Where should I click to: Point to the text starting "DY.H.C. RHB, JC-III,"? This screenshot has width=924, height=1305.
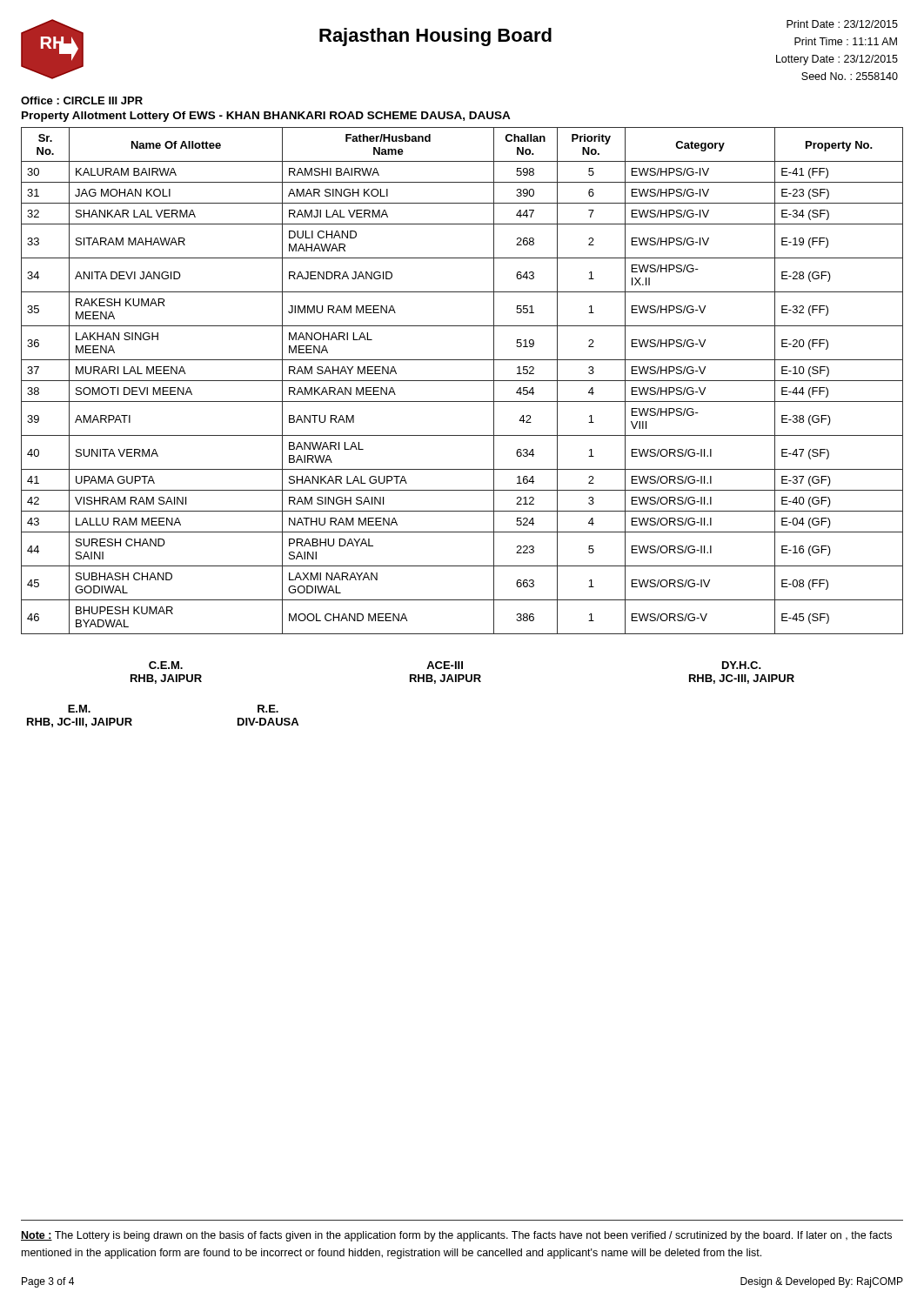741,672
